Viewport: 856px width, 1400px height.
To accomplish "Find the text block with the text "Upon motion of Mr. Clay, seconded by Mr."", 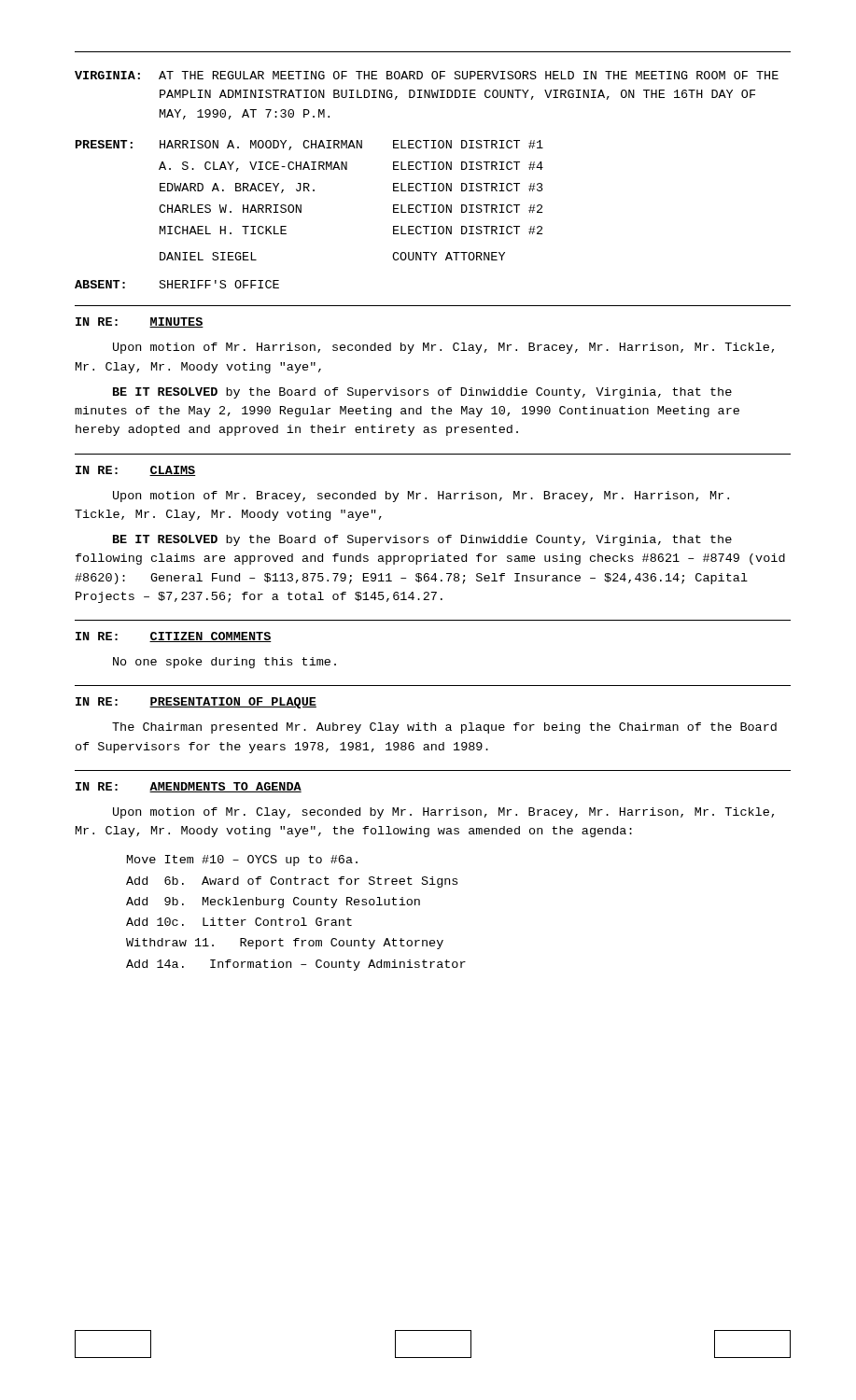I will point(426,822).
